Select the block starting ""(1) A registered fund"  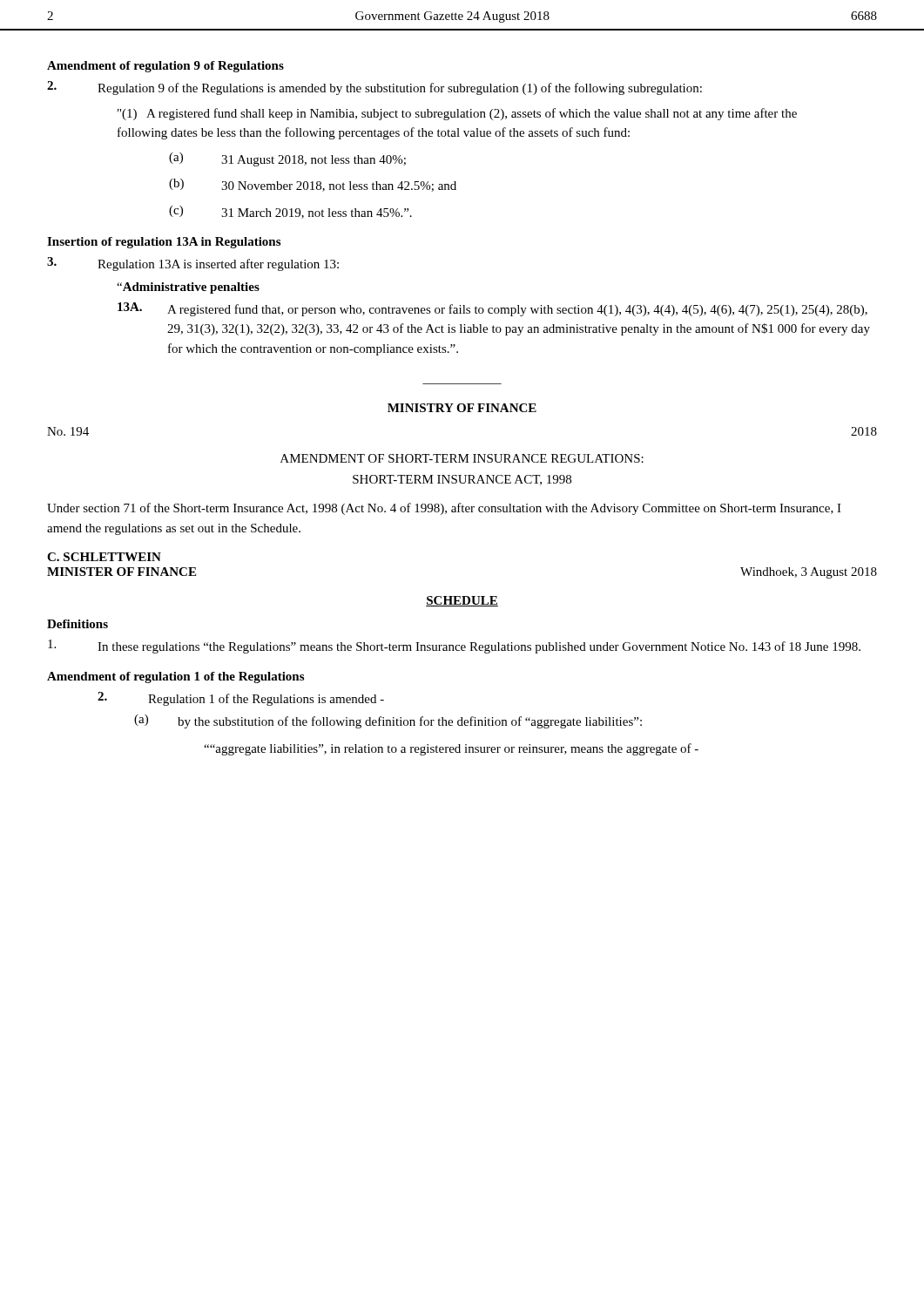click(457, 123)
